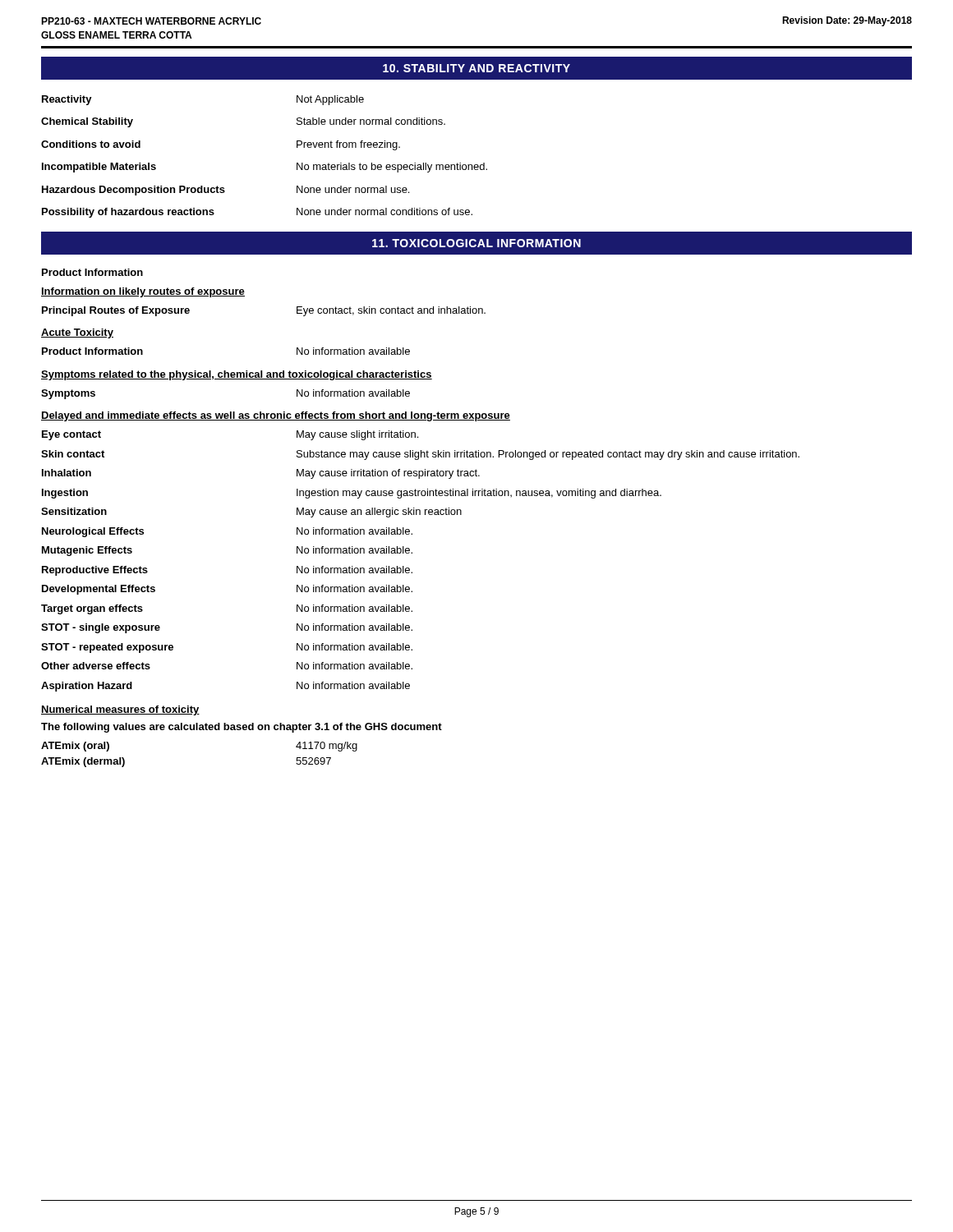The image size is (953, 1232).
Task: Navigate to the passage starting "Numerical measures of toxicity"
Action: coord(120,709)
